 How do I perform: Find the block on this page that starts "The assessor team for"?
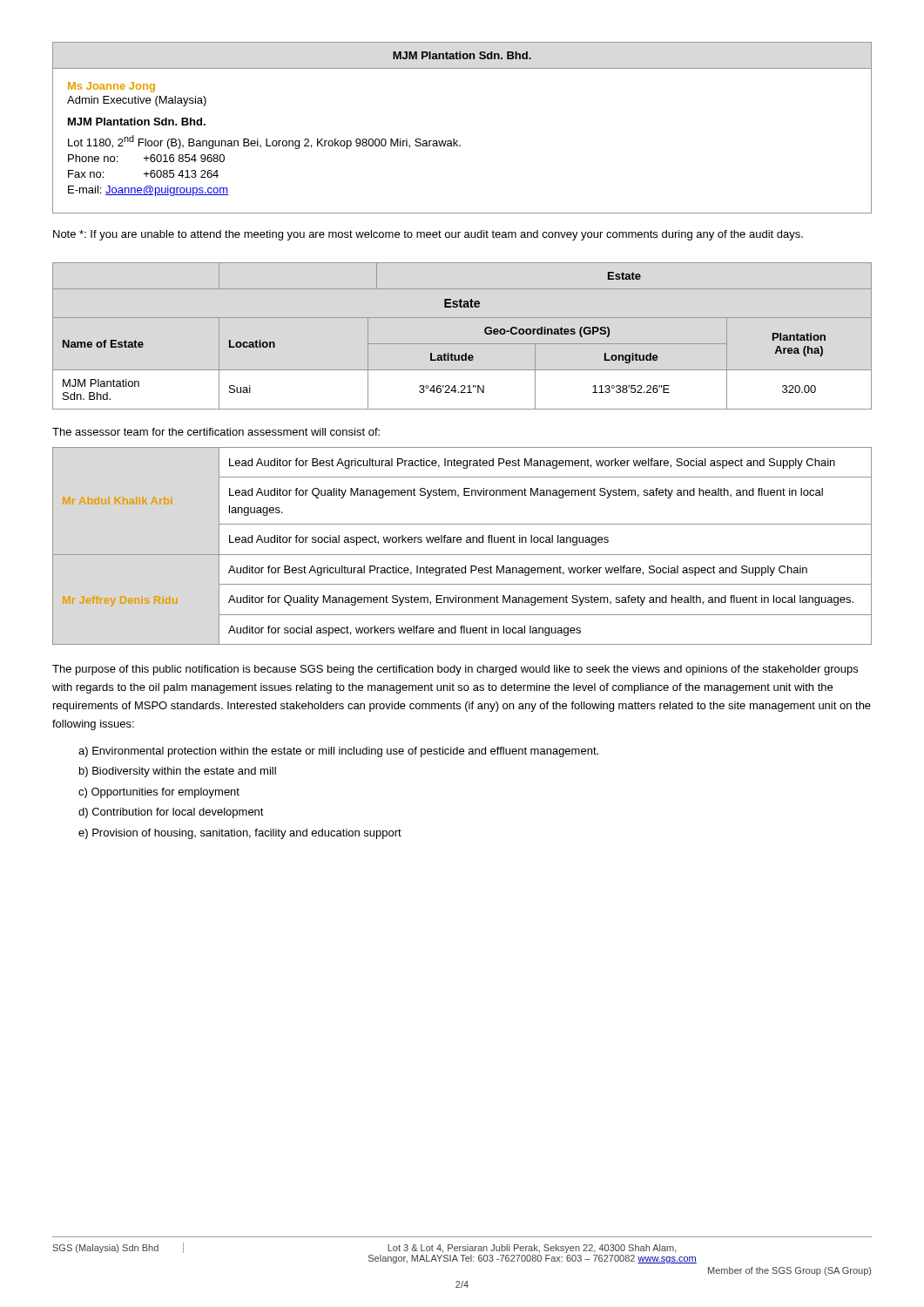[216, 432]
